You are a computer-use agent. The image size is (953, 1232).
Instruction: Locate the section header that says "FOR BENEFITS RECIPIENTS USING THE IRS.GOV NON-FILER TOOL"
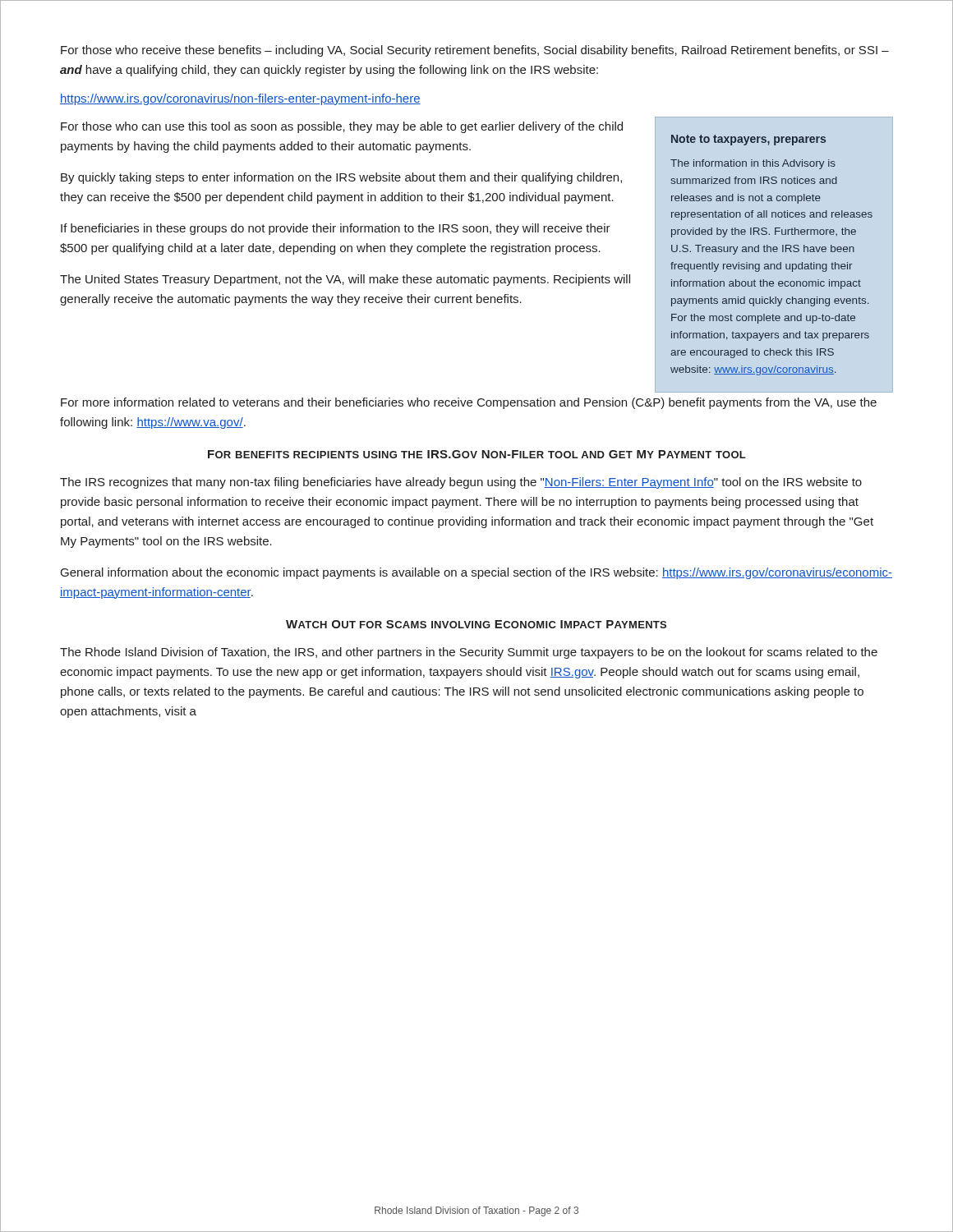tap(476, 453)
